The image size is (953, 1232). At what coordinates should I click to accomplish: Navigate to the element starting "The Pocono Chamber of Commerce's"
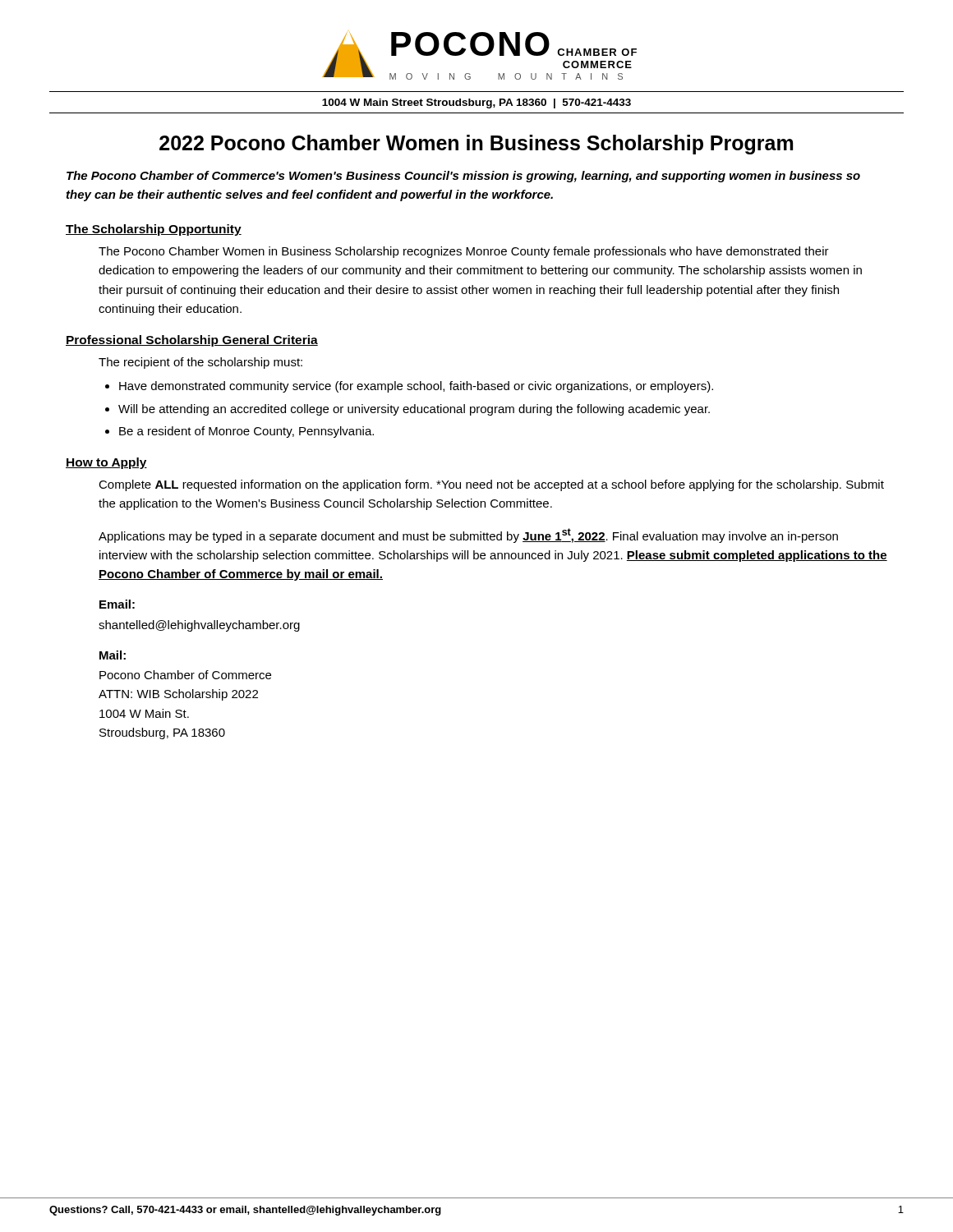pyautogui.click(x=463, y=185)
